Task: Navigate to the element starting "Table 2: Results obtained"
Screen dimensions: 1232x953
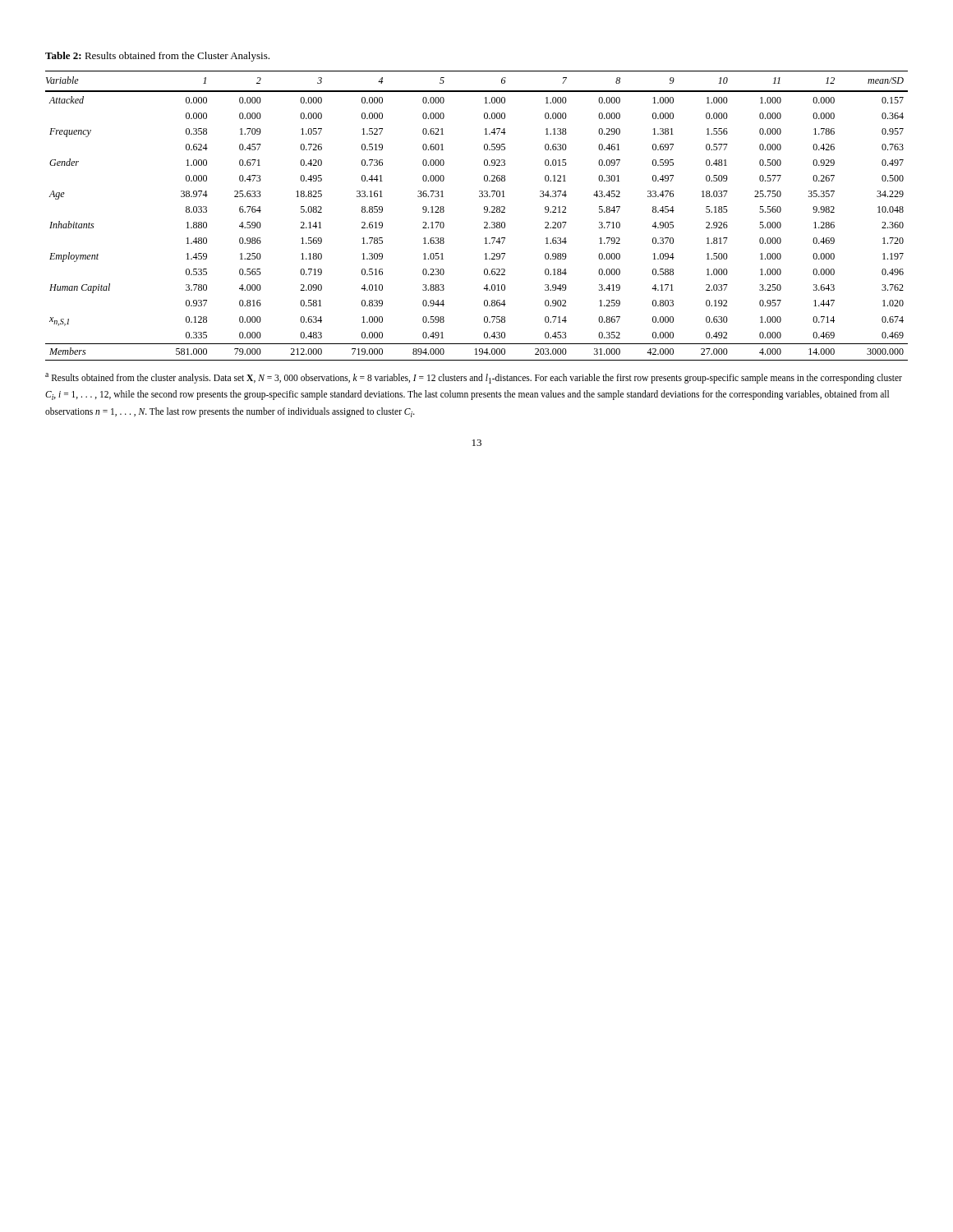Action: point(158,55)
